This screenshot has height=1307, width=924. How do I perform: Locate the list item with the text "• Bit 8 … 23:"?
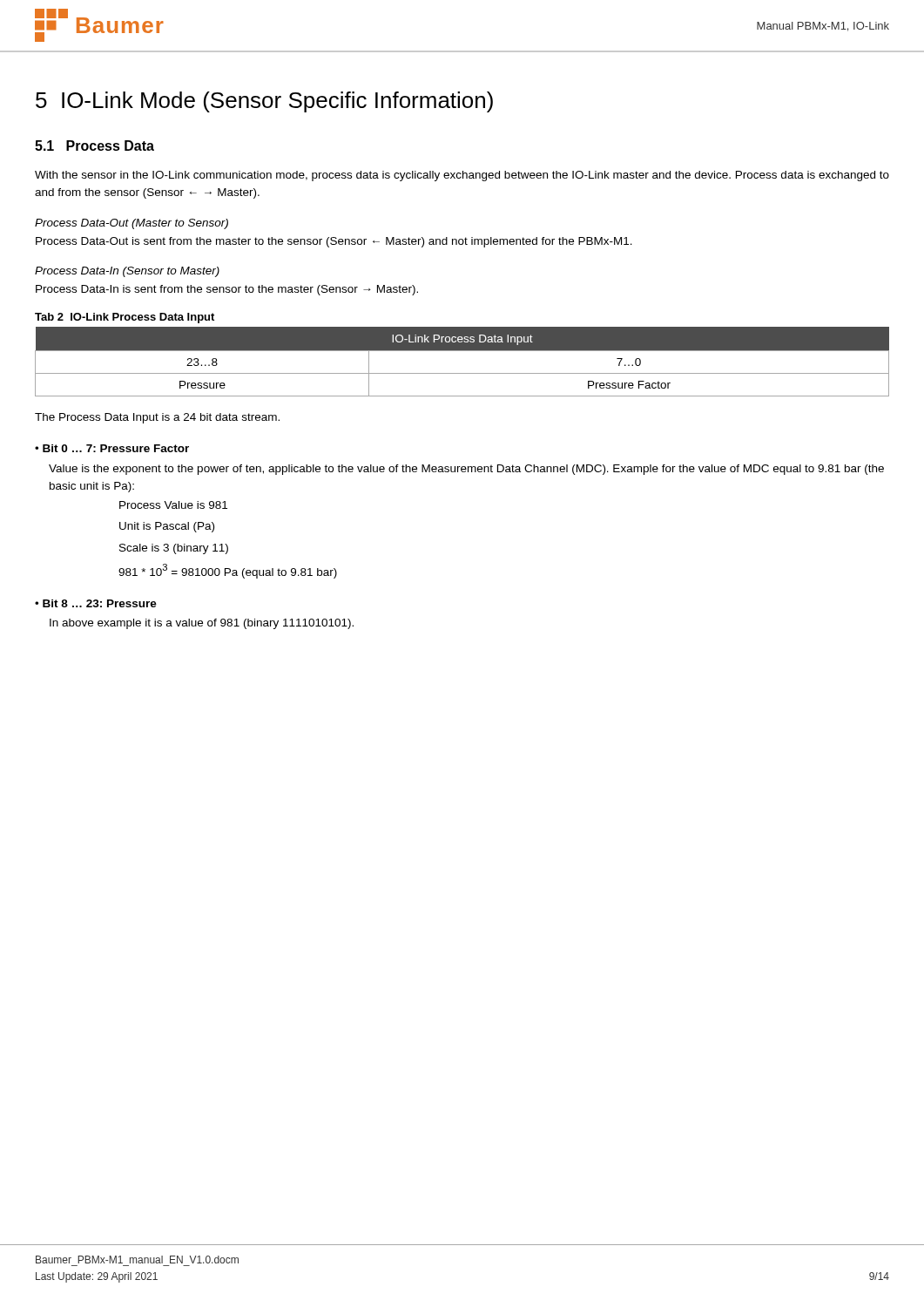tap(96, 603)
